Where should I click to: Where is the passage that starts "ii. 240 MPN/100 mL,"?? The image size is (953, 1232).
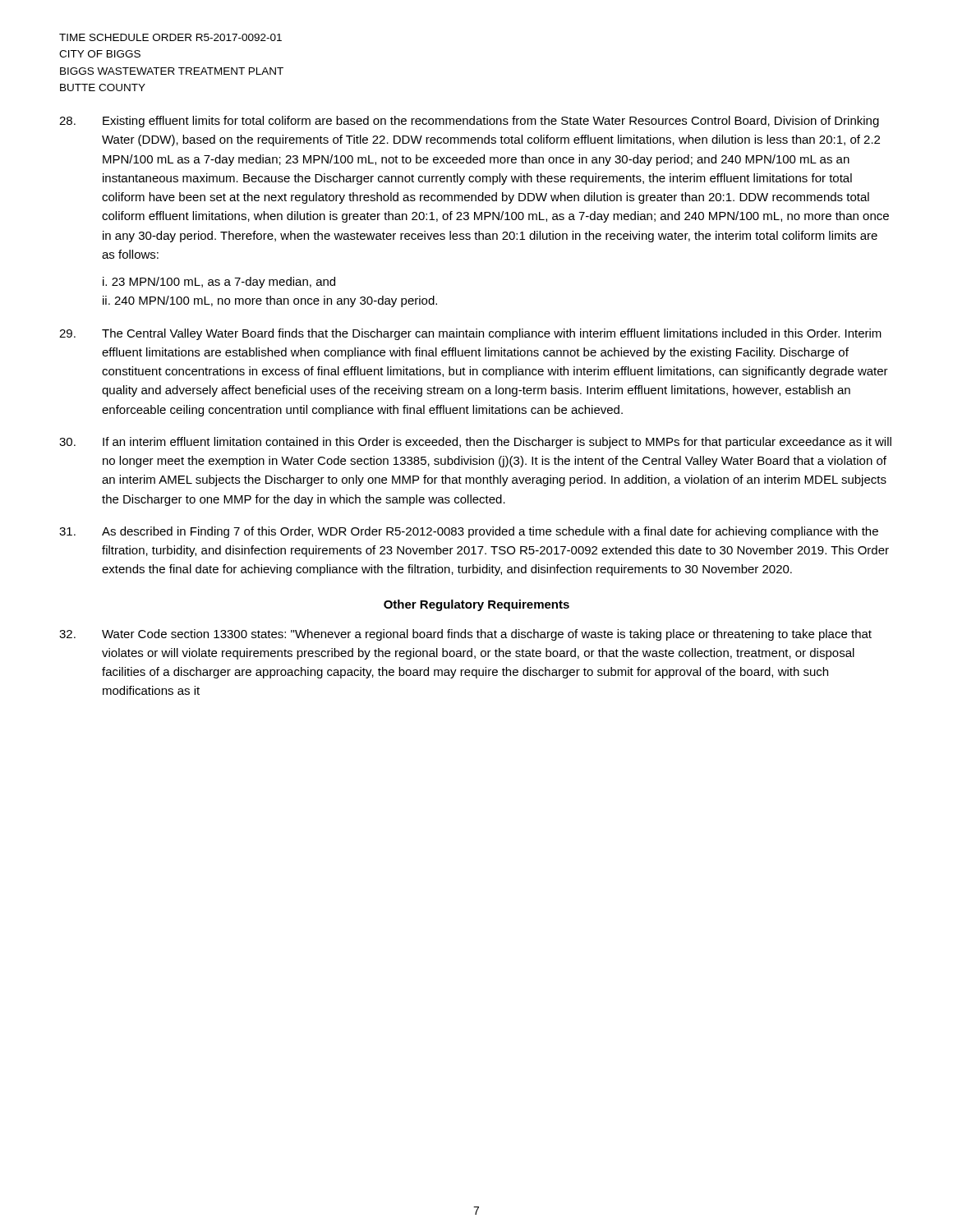coord(270,300)
